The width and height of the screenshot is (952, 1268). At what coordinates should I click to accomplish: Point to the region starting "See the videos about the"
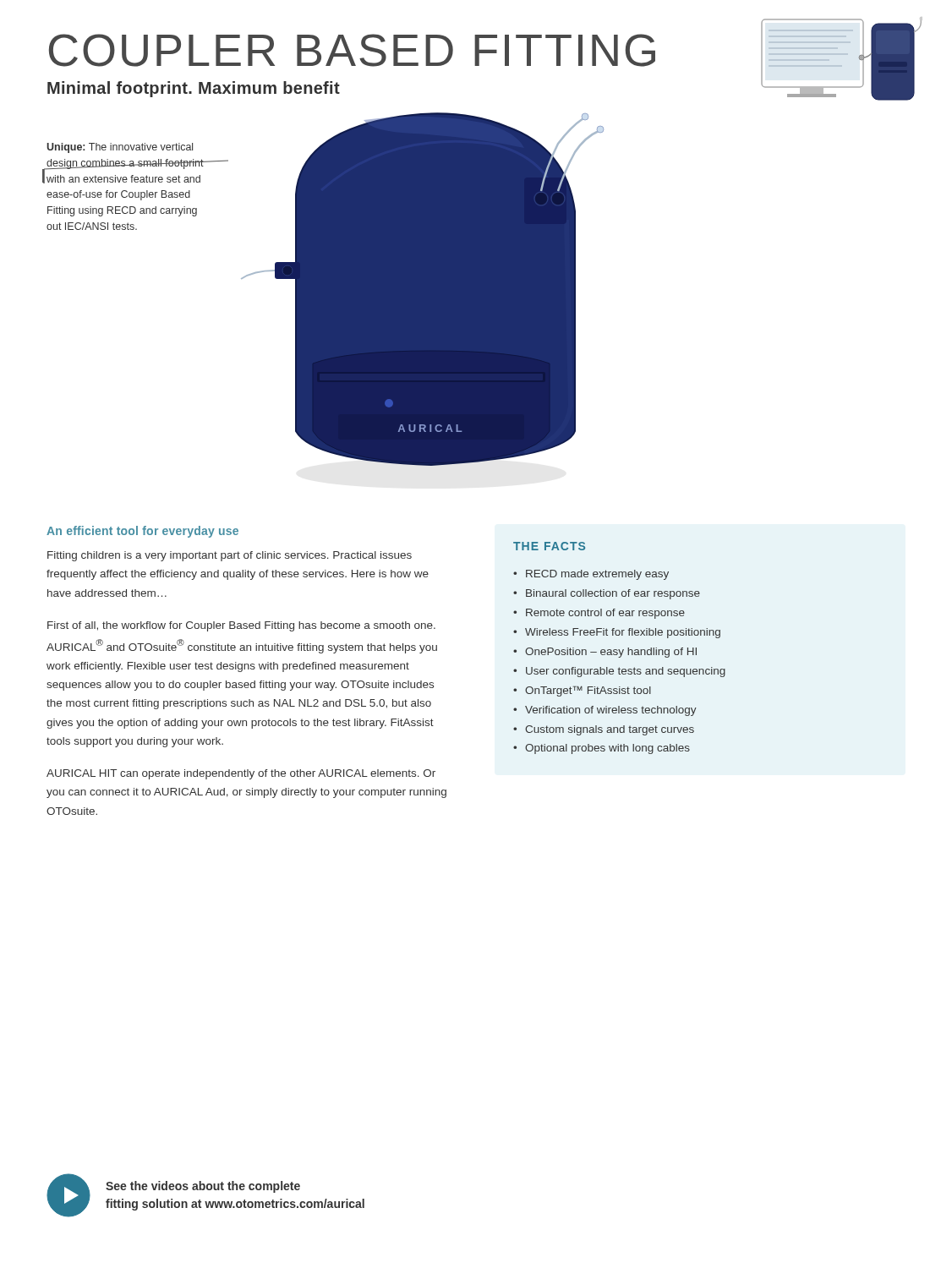pyautogui.click(x=206, y=1195)
